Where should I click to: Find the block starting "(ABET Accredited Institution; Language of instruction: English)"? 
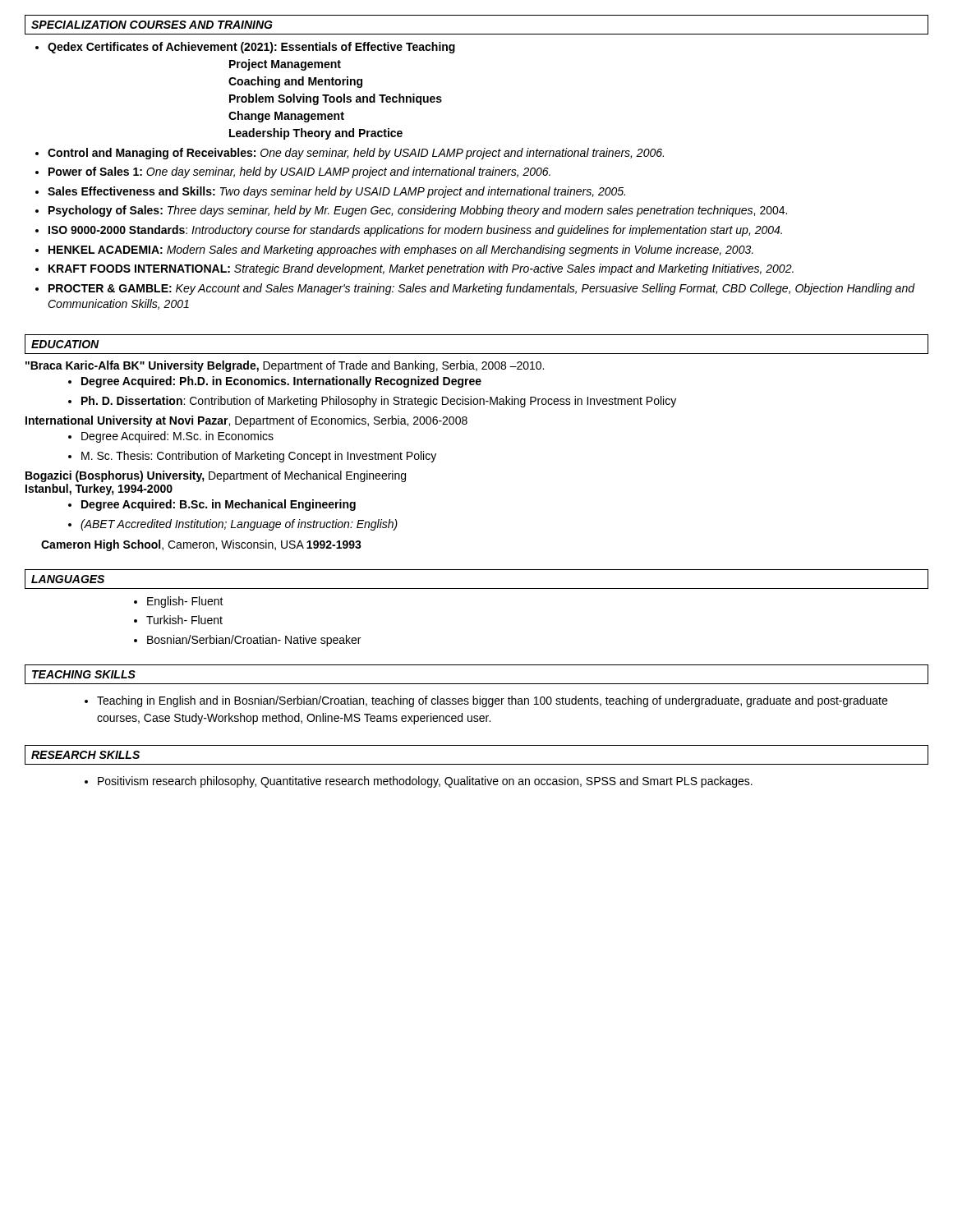click(x=239, y=524)
